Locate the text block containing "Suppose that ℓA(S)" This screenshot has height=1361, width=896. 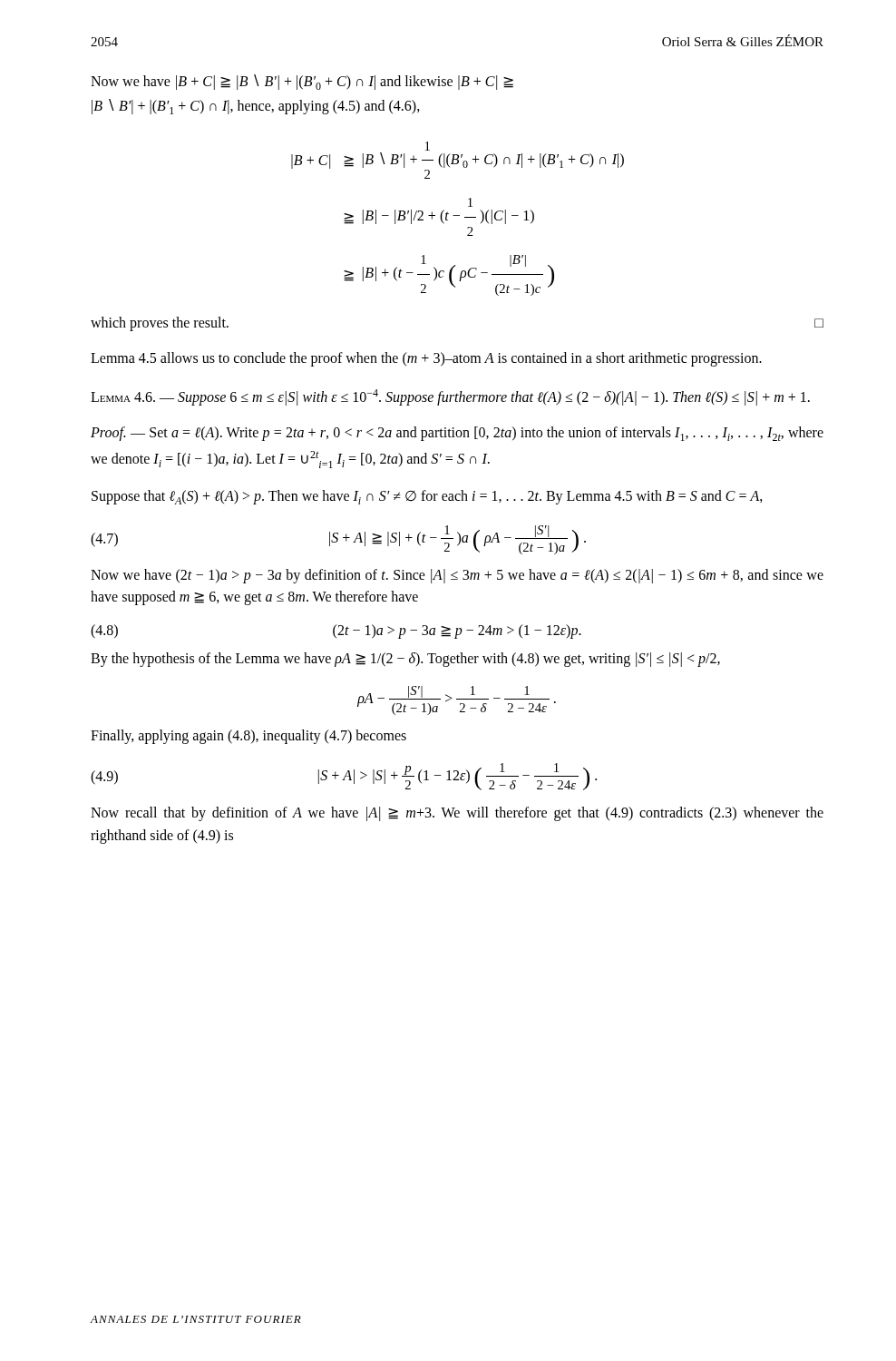tap(457, 497)
